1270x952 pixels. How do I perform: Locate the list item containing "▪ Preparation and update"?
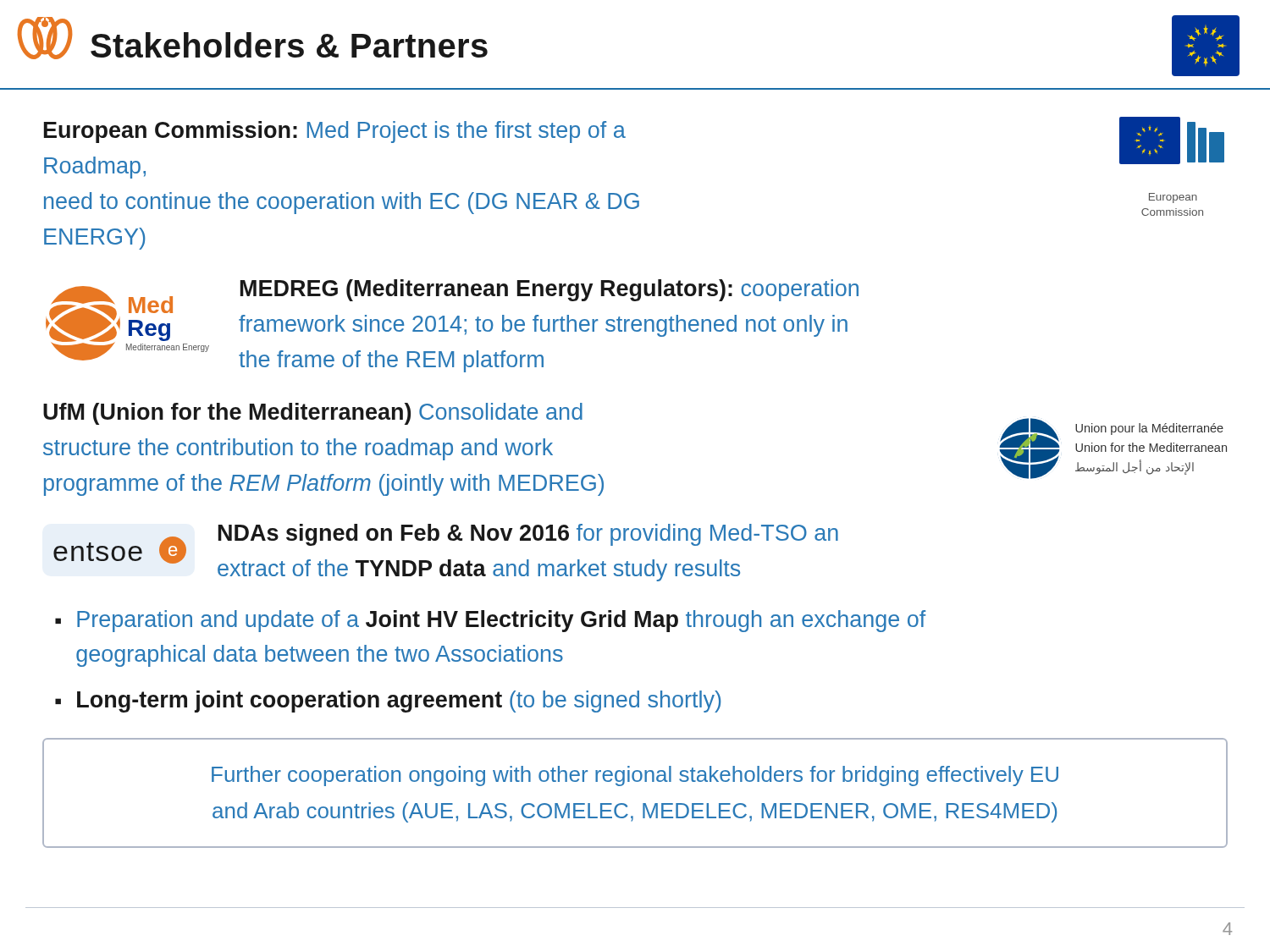pyautogui.click(x=490, y=637)
